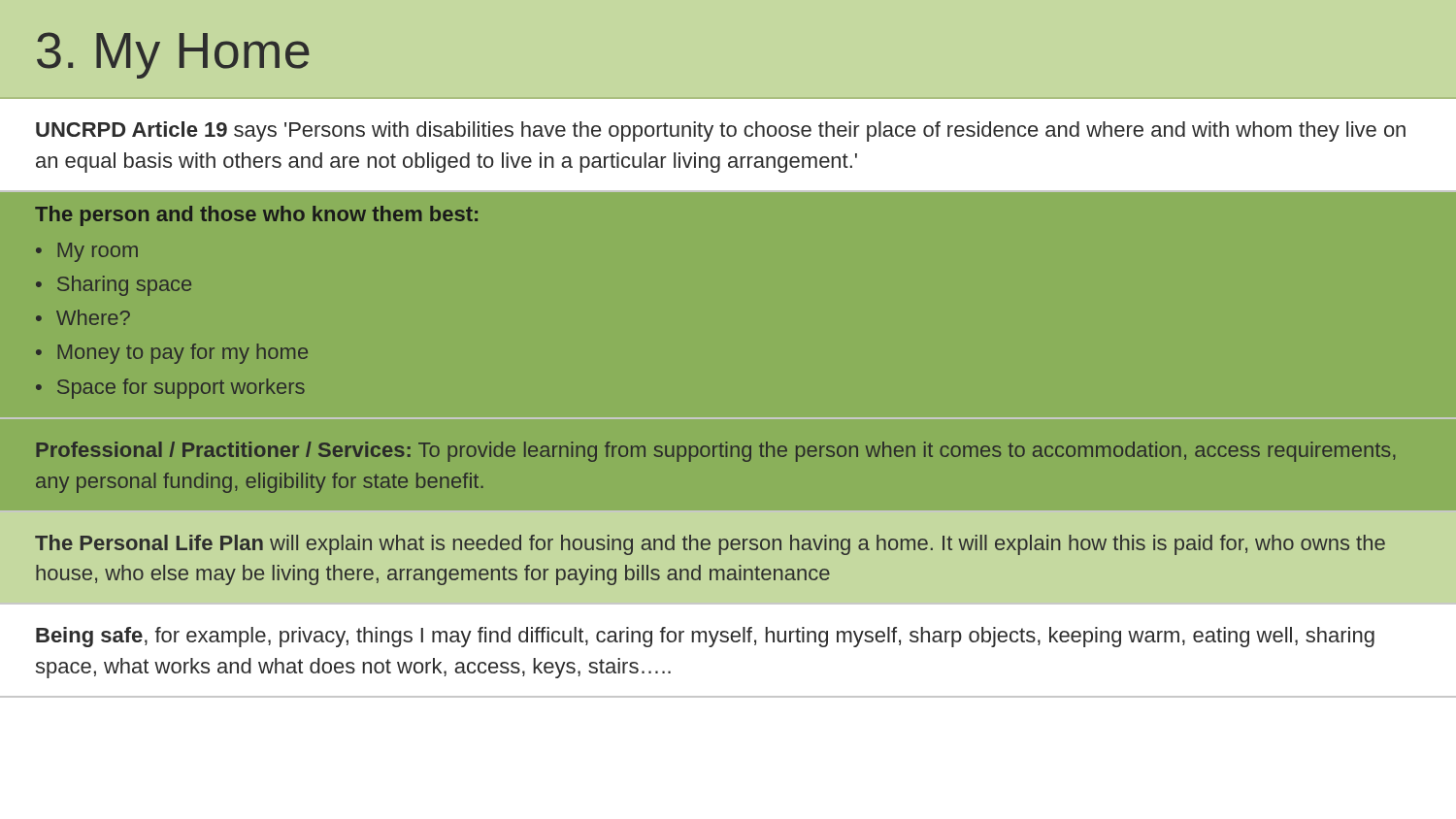
Task: Click on the text block that says "Professional / Practitioner"
Action: (x=728, y=465)
